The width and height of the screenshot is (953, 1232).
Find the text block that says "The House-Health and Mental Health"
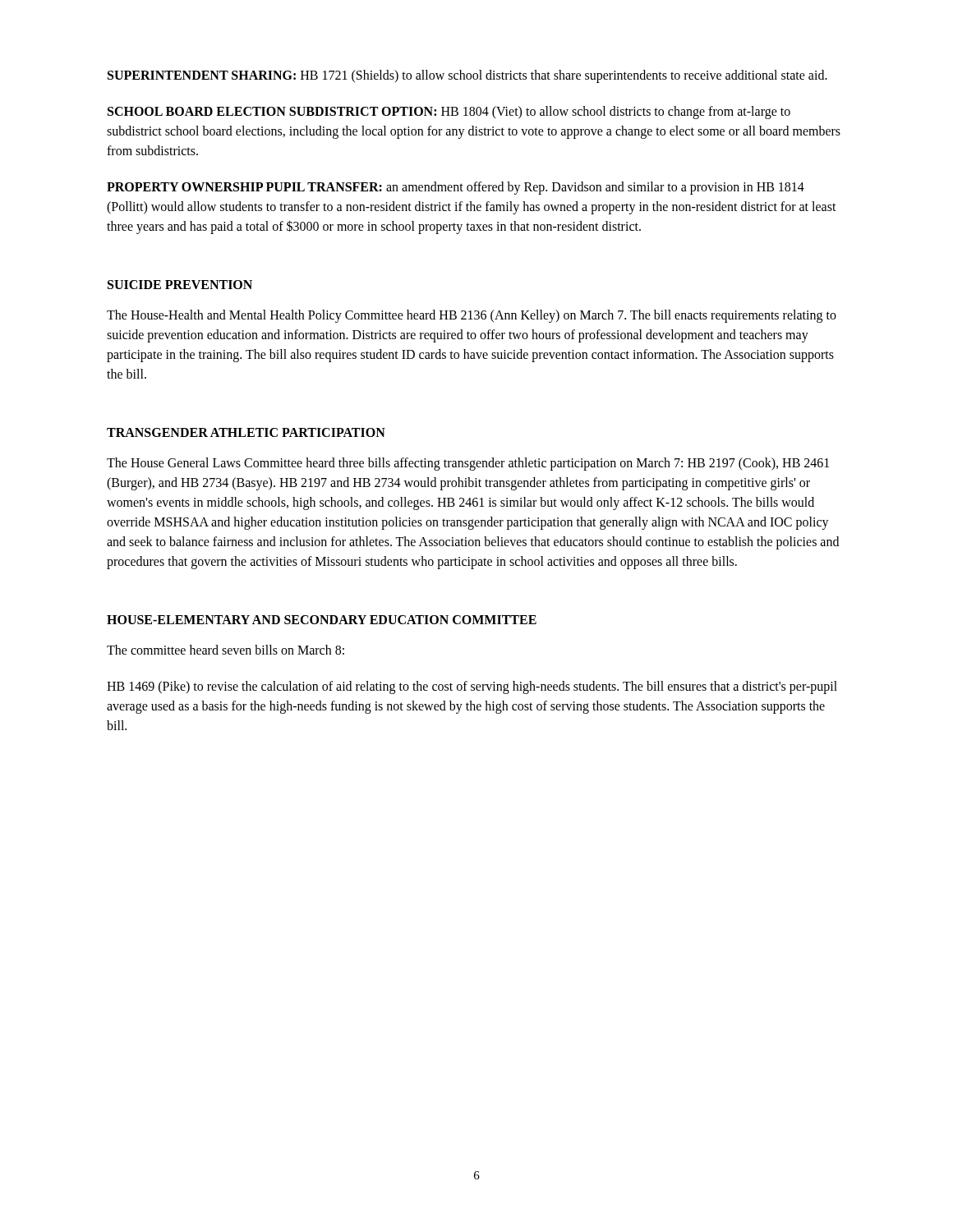coord(472,345)
